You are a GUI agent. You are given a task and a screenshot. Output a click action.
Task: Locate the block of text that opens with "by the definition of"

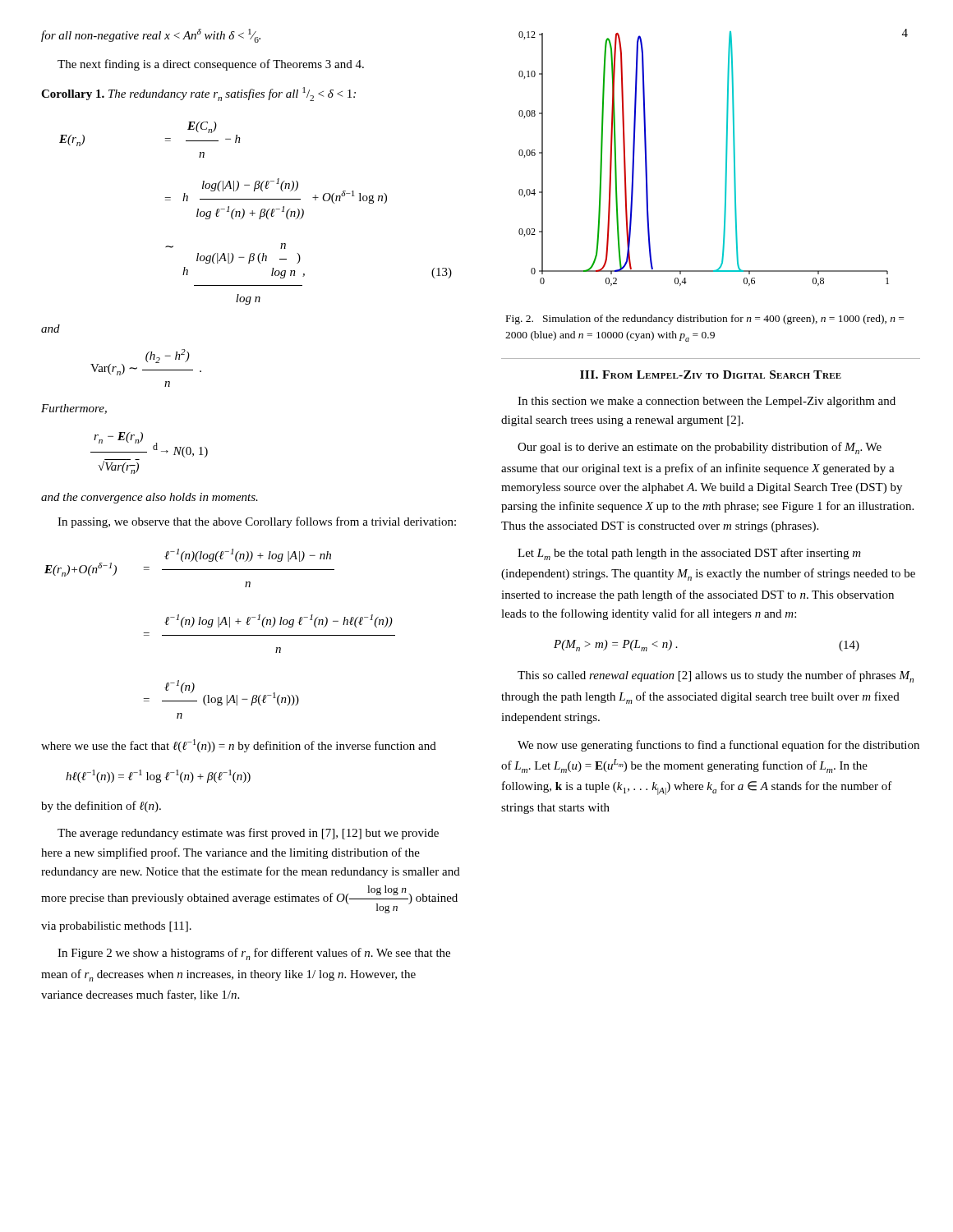pos(101,806)
